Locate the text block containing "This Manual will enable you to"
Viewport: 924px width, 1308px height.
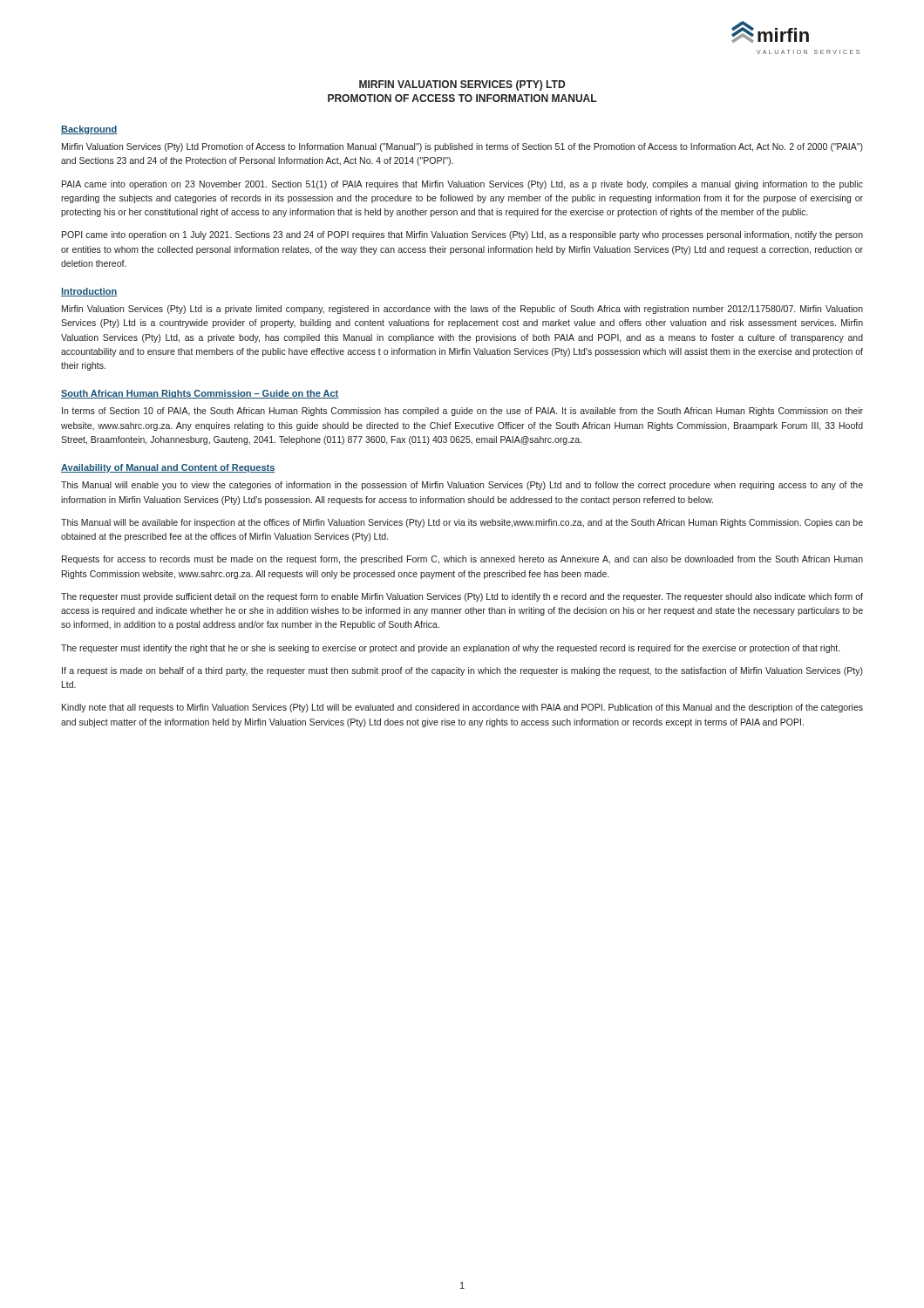[x=462, y=492]
